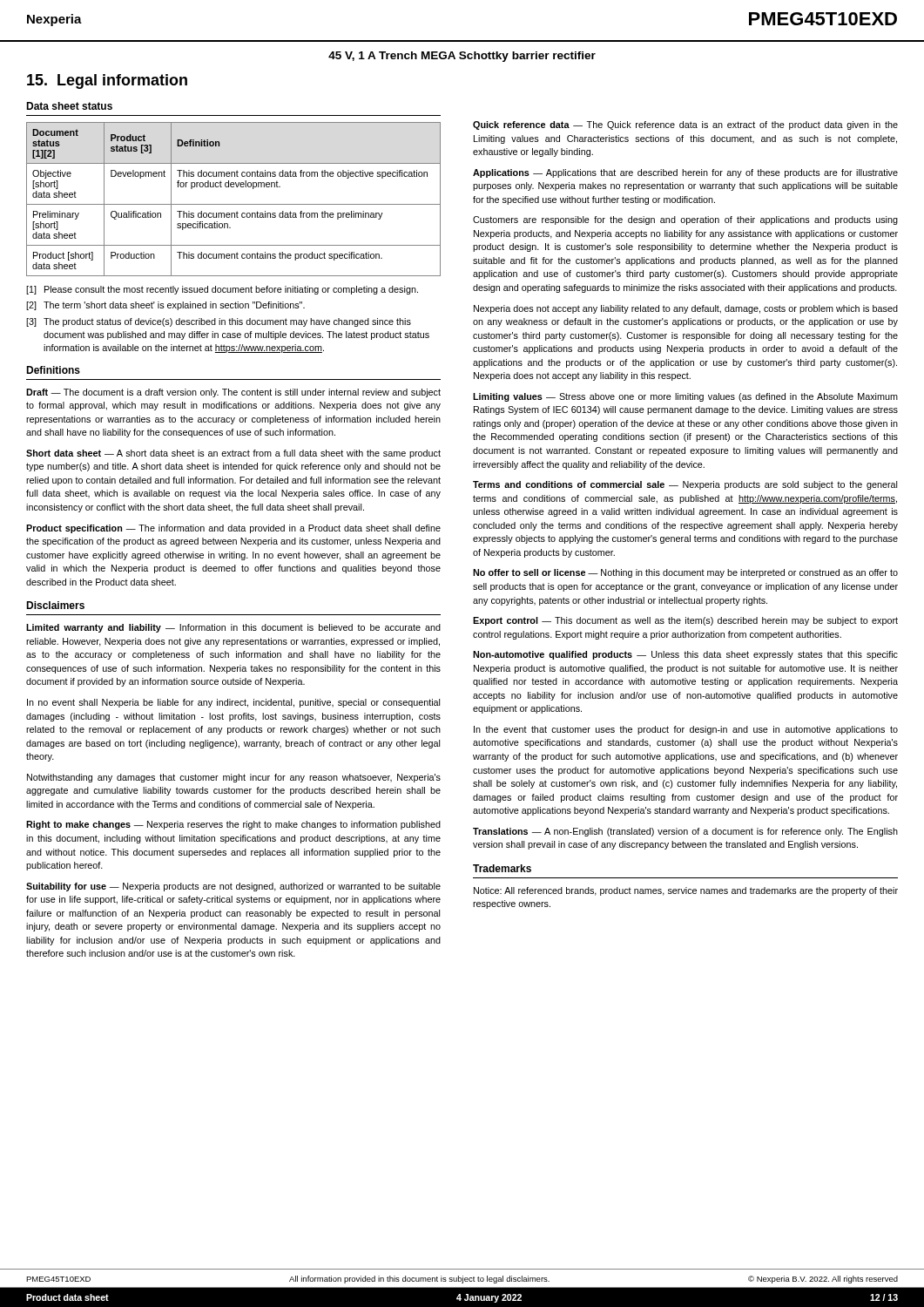Image resolution: width=924 pixels, height=1307 pixels.
Task: Locate the region starting "[3] The product"
Action: (x=233, y=335)
